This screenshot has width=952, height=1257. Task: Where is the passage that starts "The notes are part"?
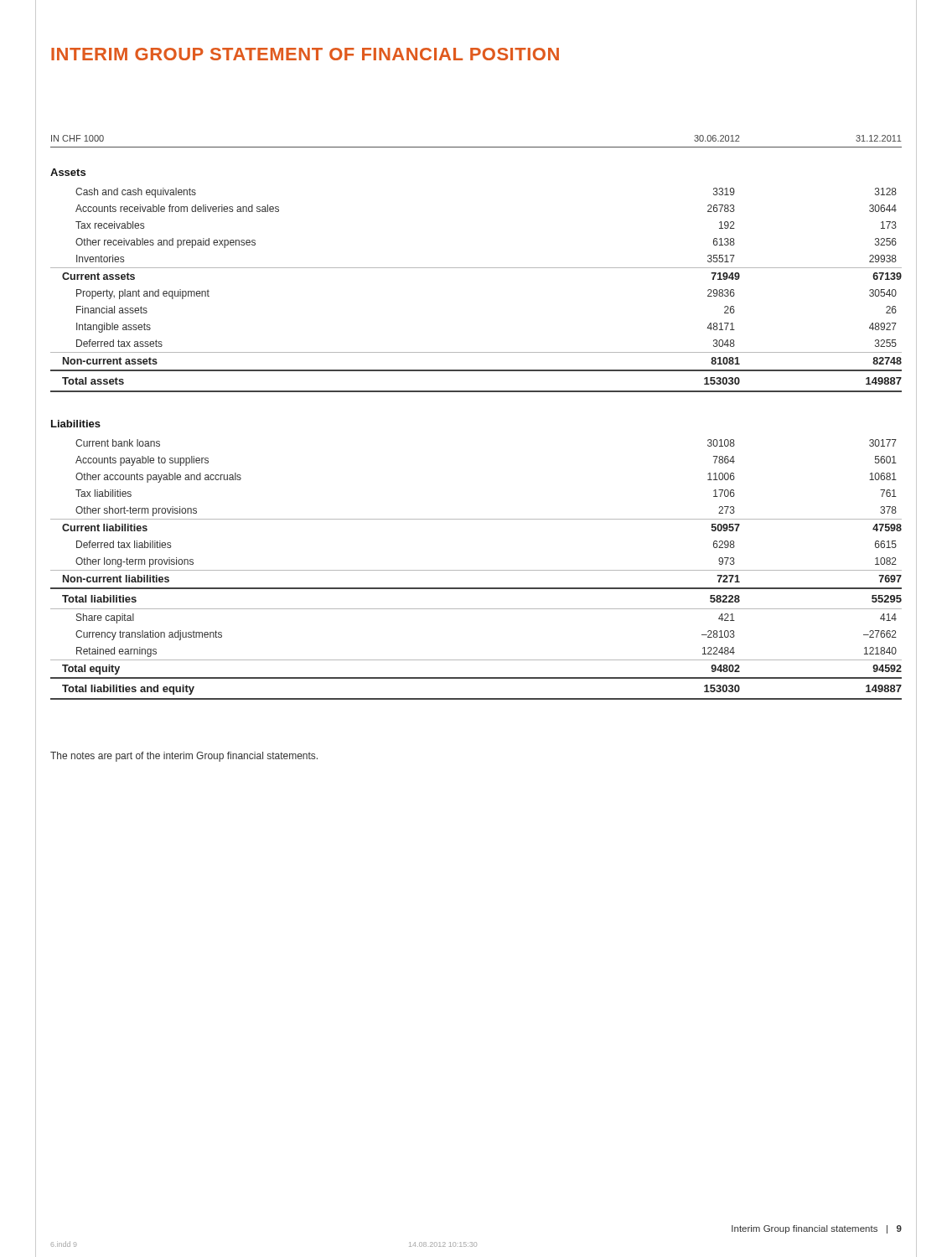[x=184, y=756]
